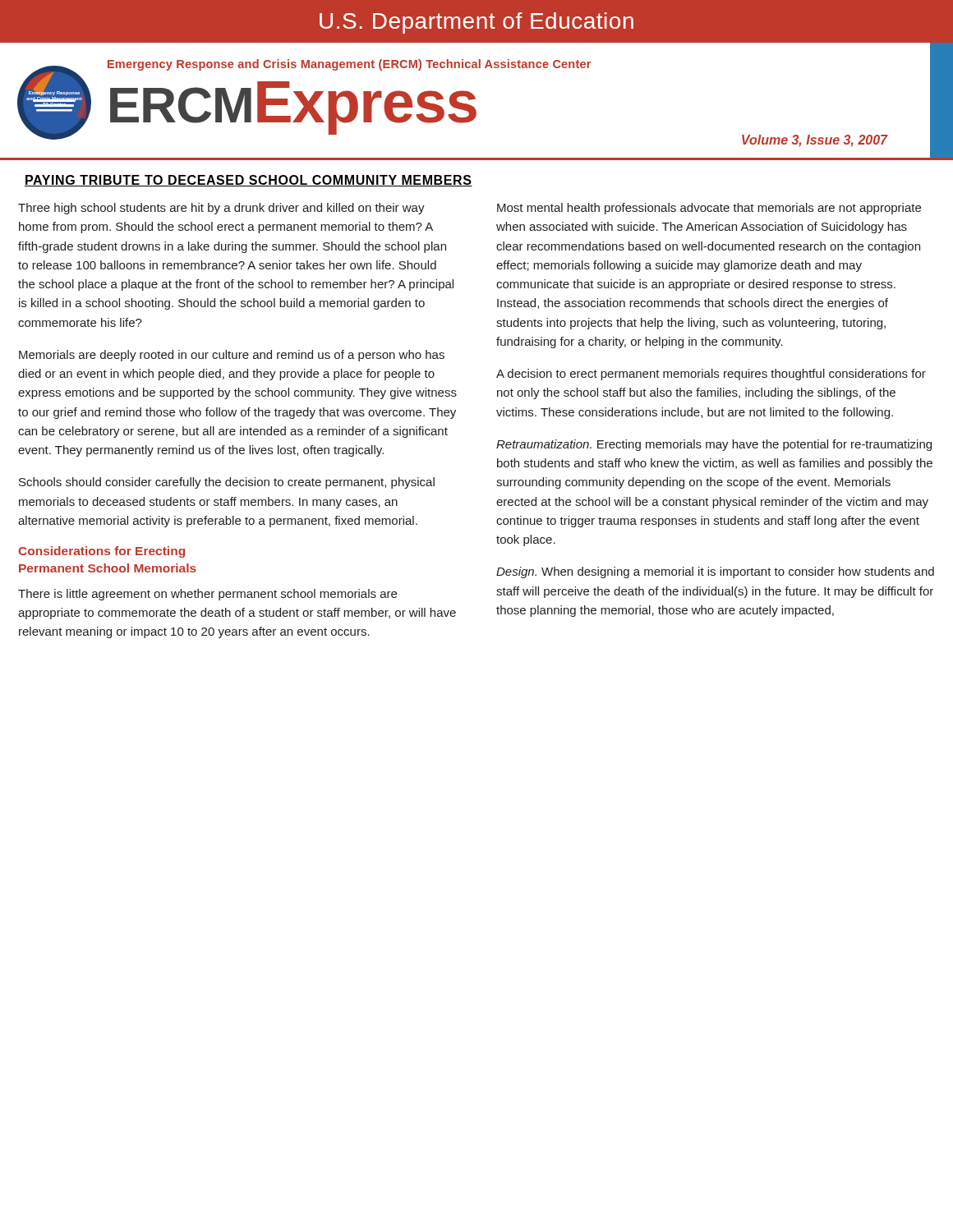Point to the block beginning "Design. When designing a memorial it is important"
Image resolution: width=953 pixels, height=1232 pixels.
tap(715, 591)
